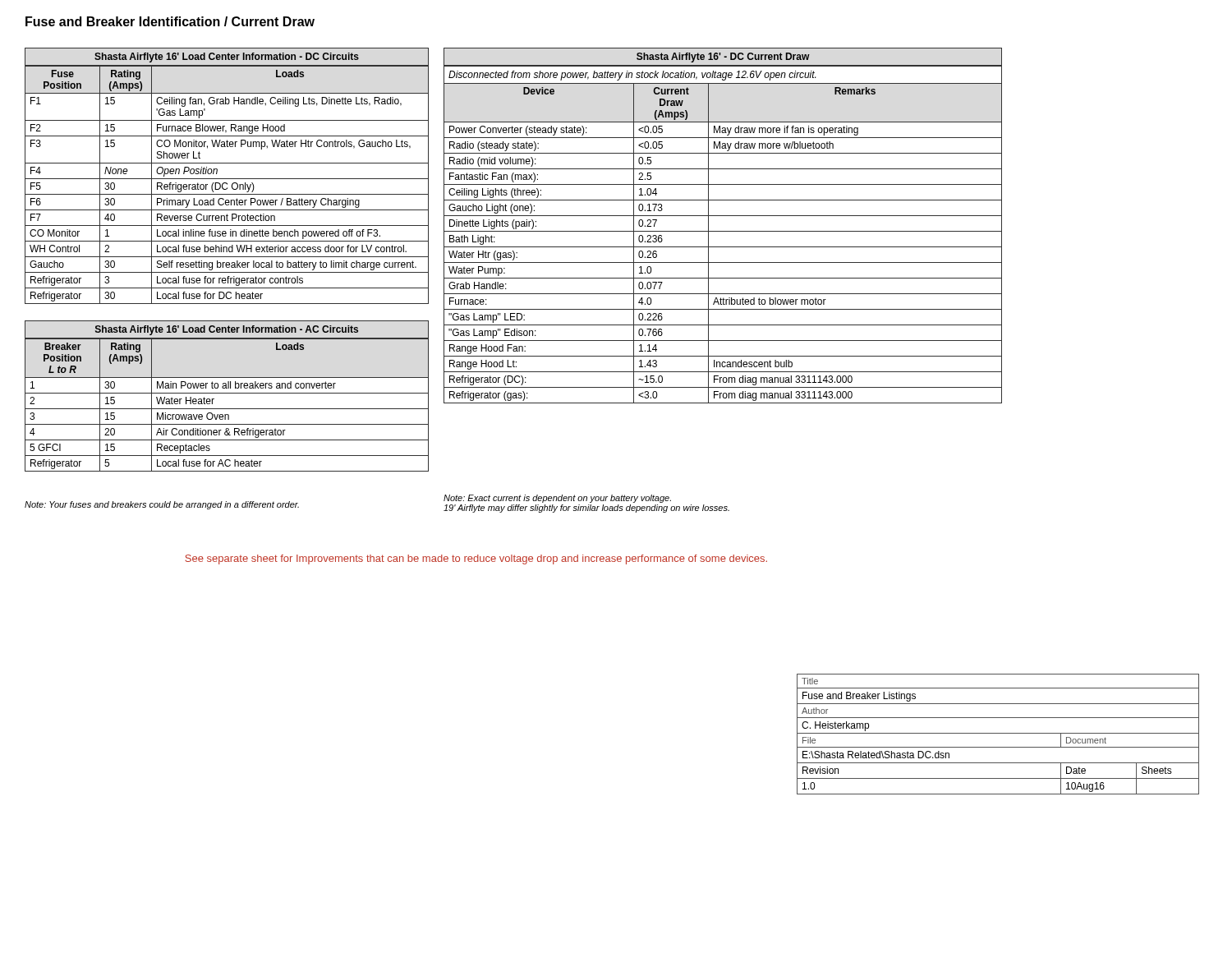Locate the table with the text "Local fuse for AC heater"

point(227,396)
